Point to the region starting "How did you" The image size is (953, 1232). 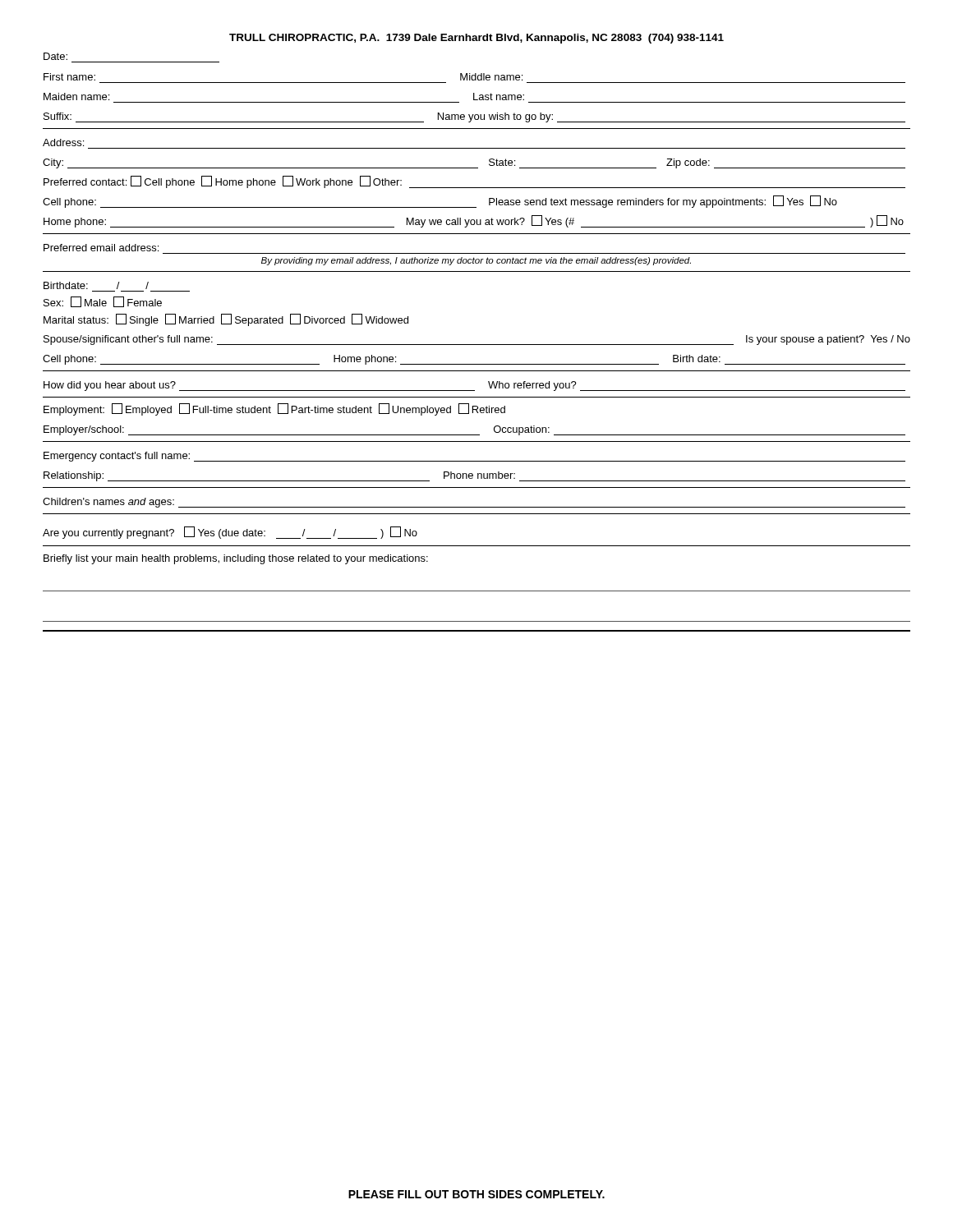(x=474, y=384)
